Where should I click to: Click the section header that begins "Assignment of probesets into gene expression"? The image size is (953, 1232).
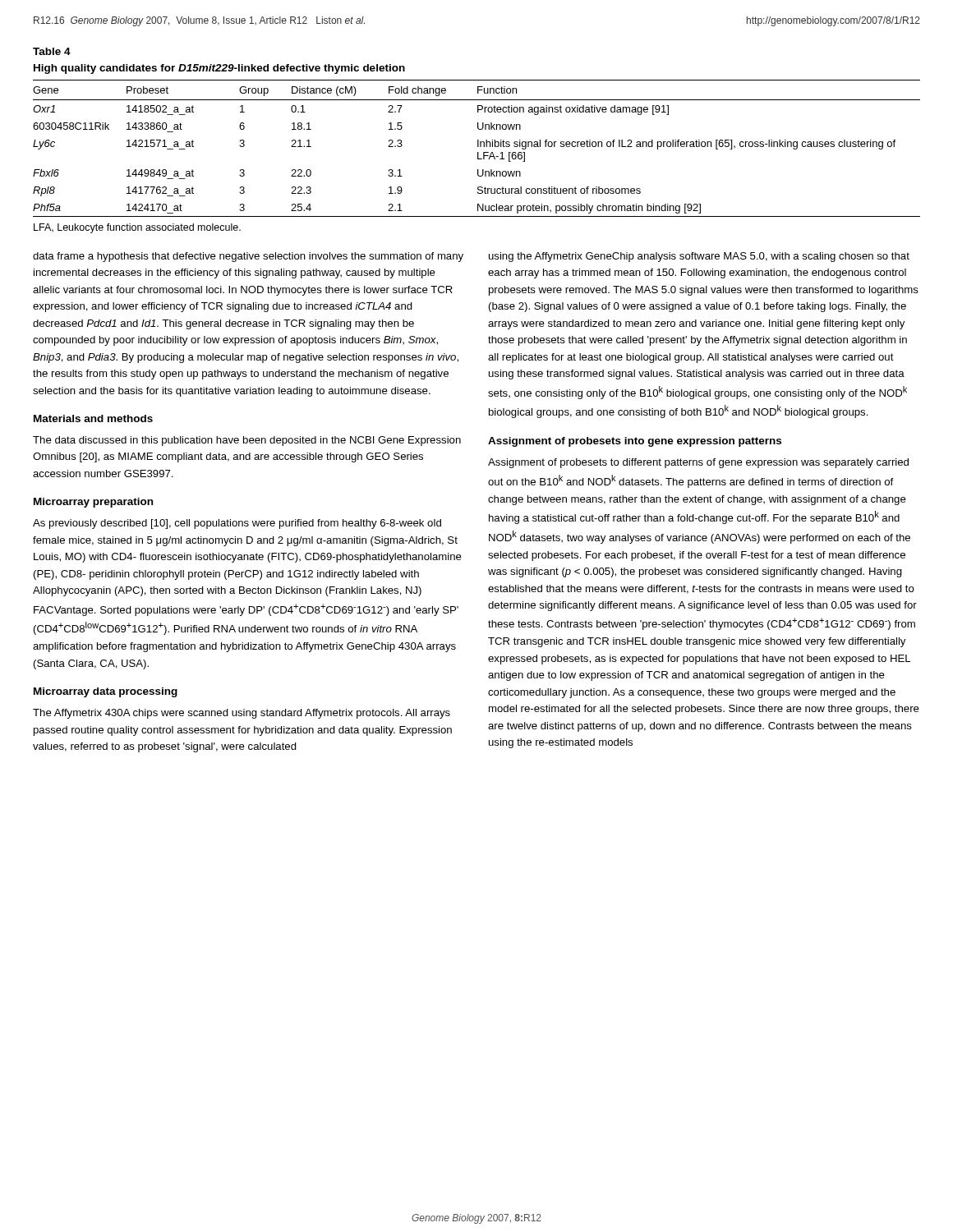coord(635,441)
